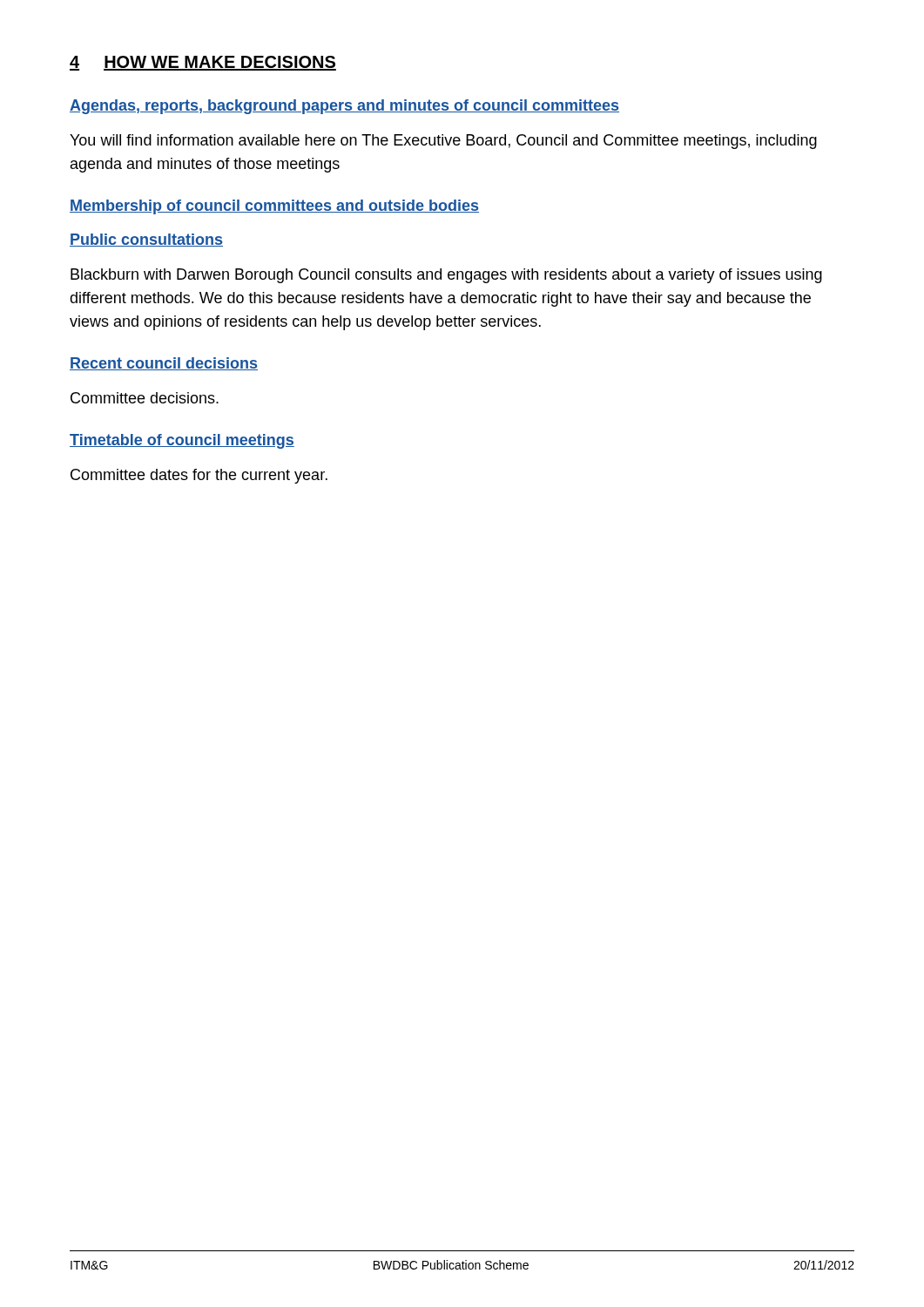Click on the section header with the text "4 HOW WE MAKE DECISIONS"
The height and width of the screenshot is (1307, 924).
click(203, 62)
